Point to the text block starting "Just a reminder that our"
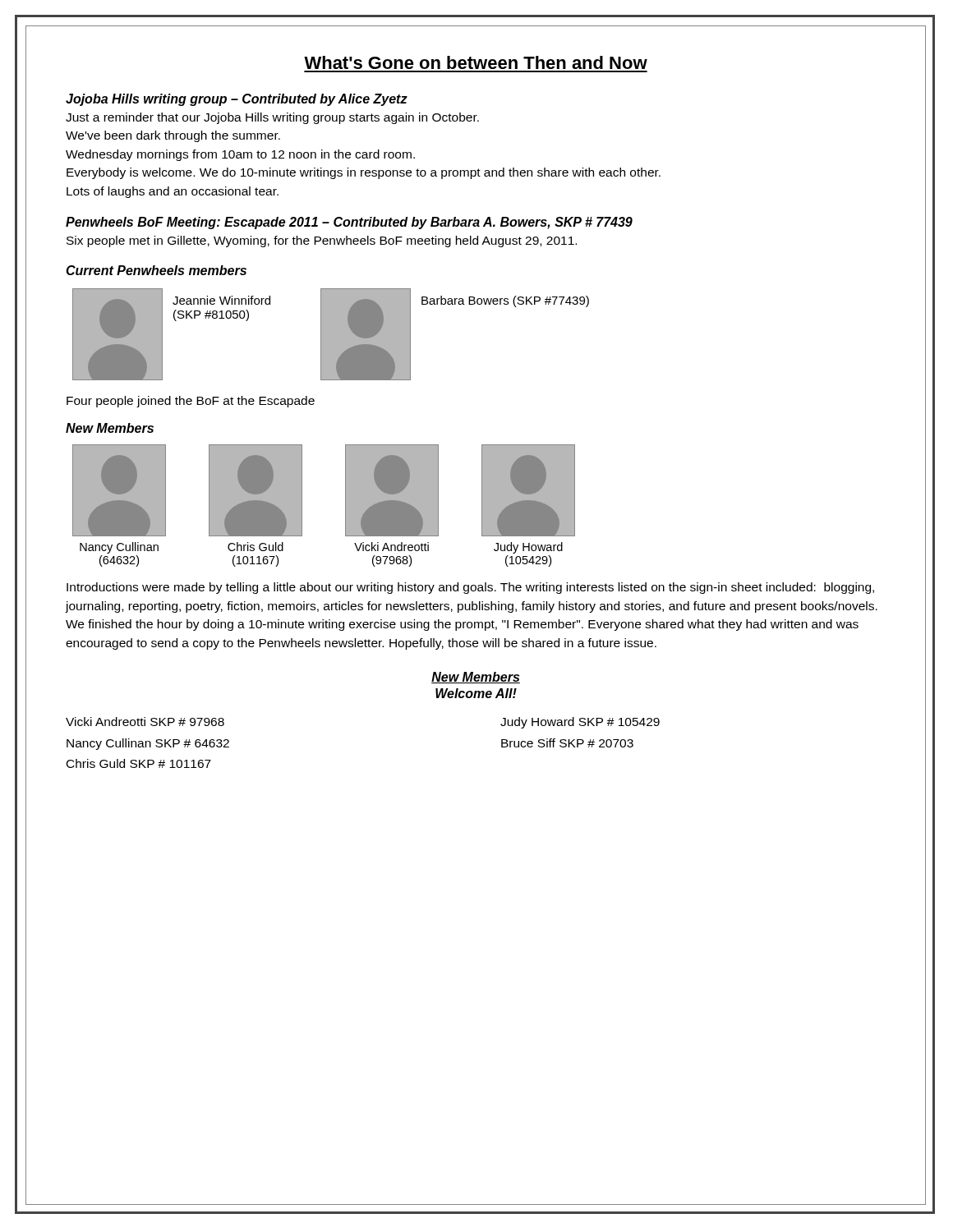 pyautogui.click(x=364, y=154)
